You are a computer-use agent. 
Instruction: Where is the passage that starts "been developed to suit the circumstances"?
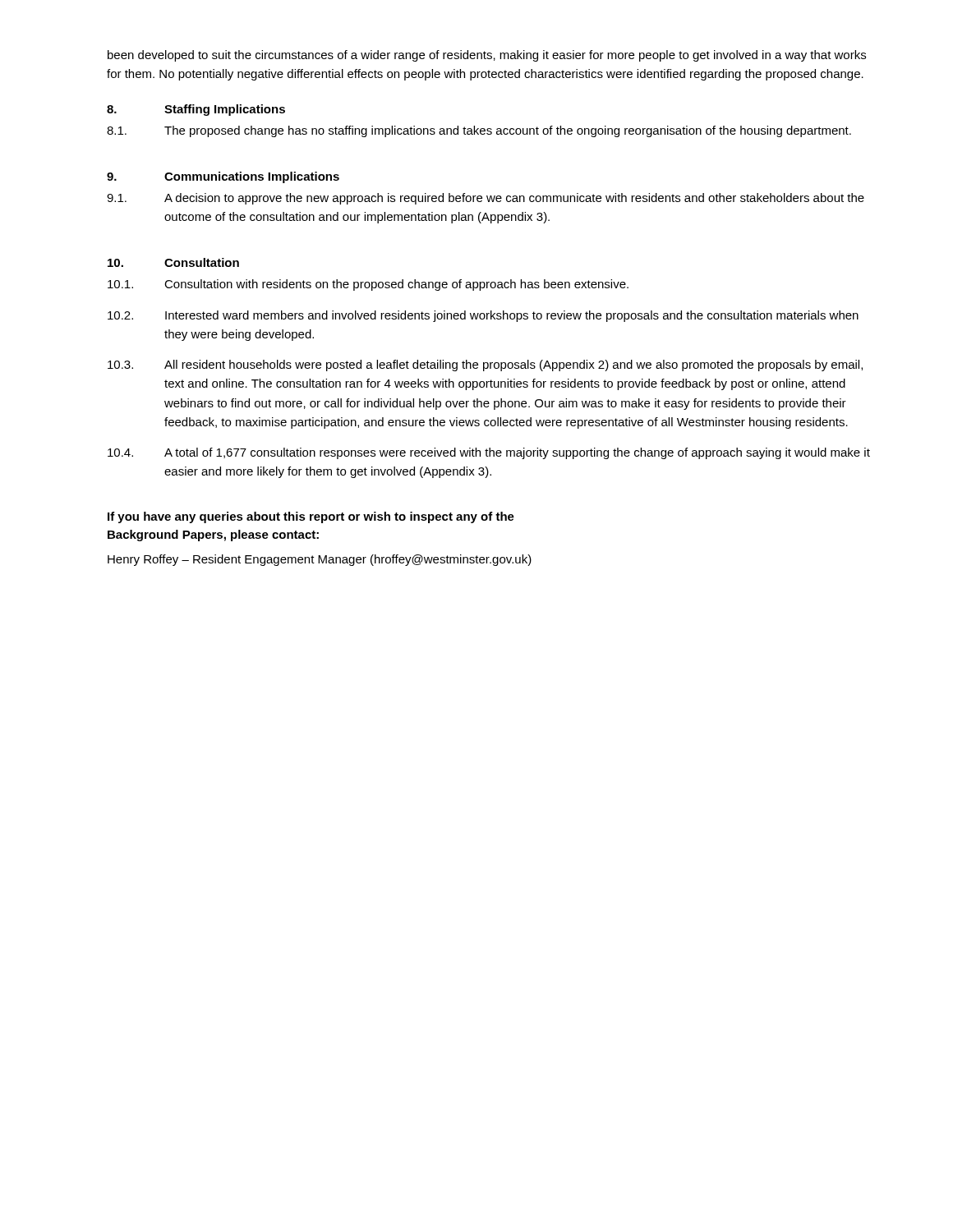487,64
